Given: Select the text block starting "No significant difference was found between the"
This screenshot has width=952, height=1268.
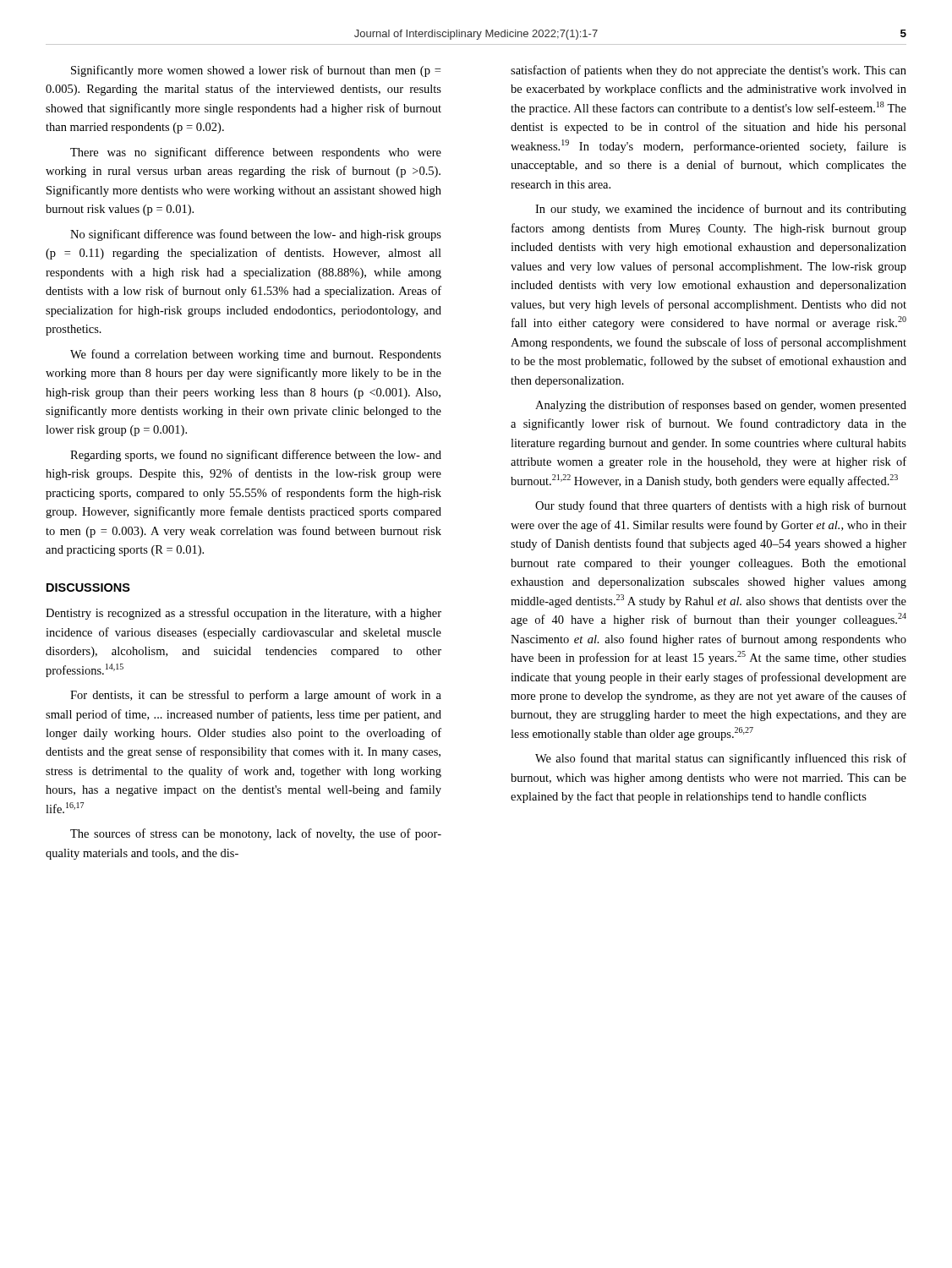Looking at the screenshot, I should pos(244,282).
